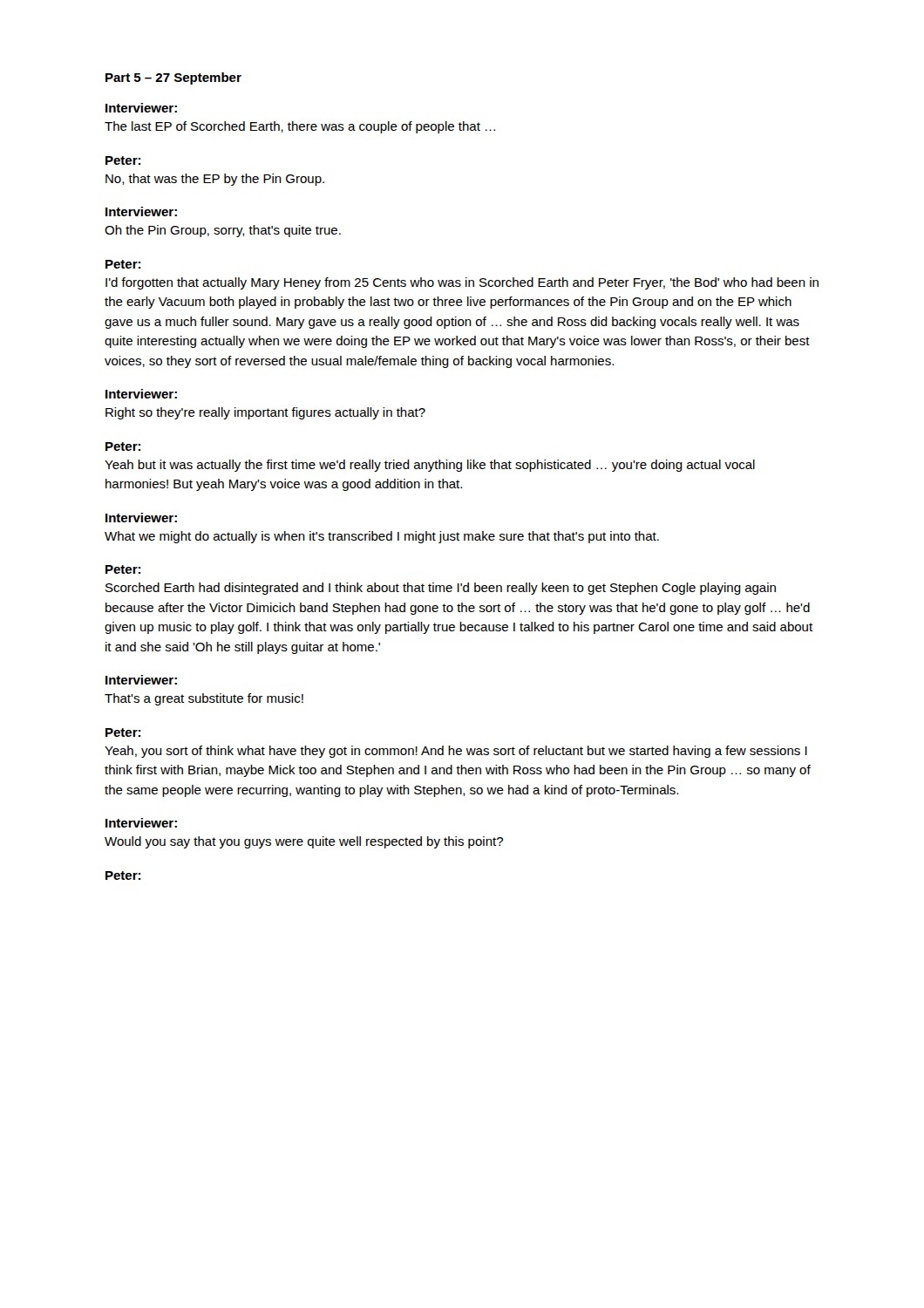Point to the text starting "Interviewer: Right so"
The height and width of the screenshot is (1308, 924).
click(x=141, y=394)
